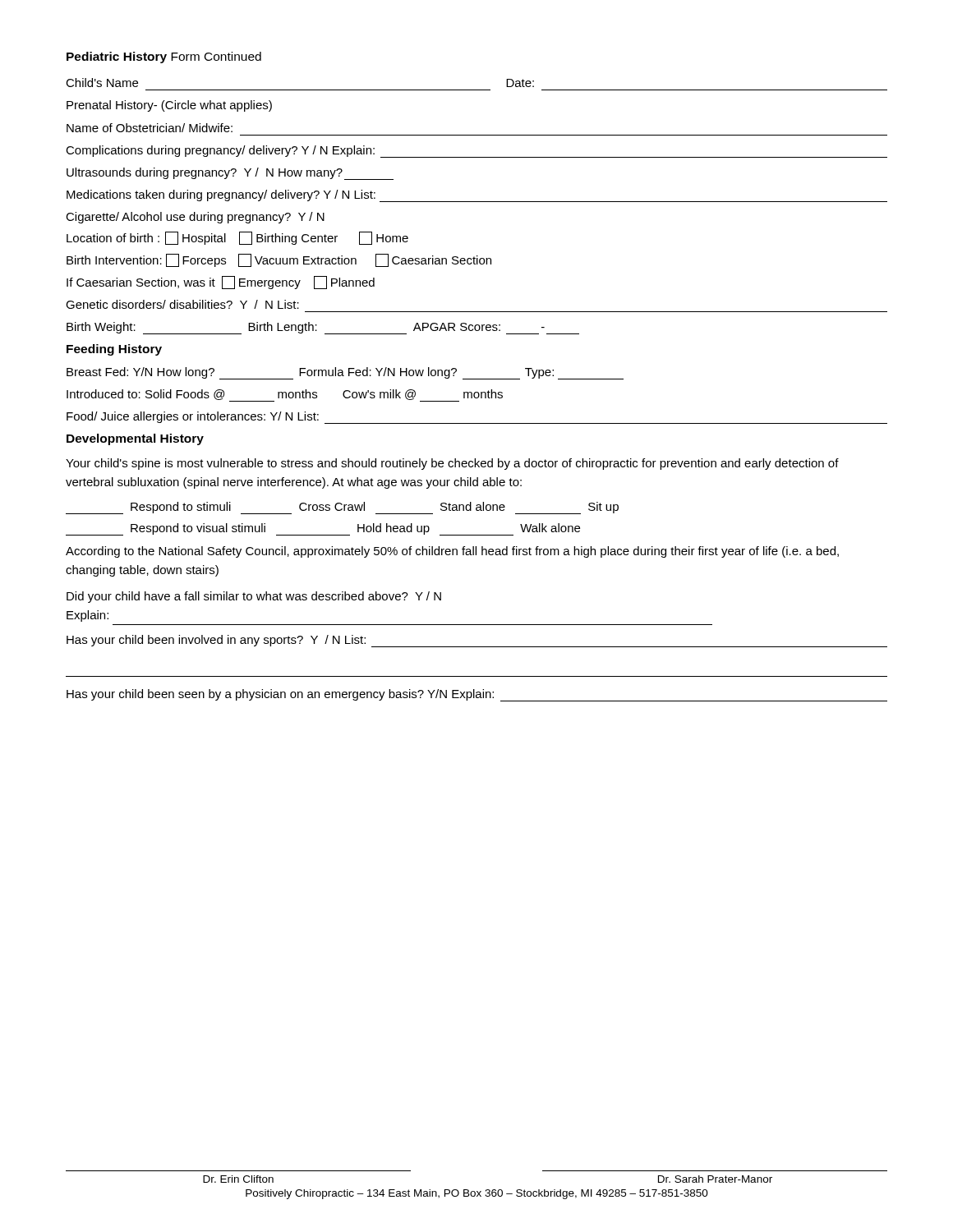Find the block on this page that starts "Respond to visual stimuli Hold head up"
Screen dimensions: 1232x953
coord(323,528)
